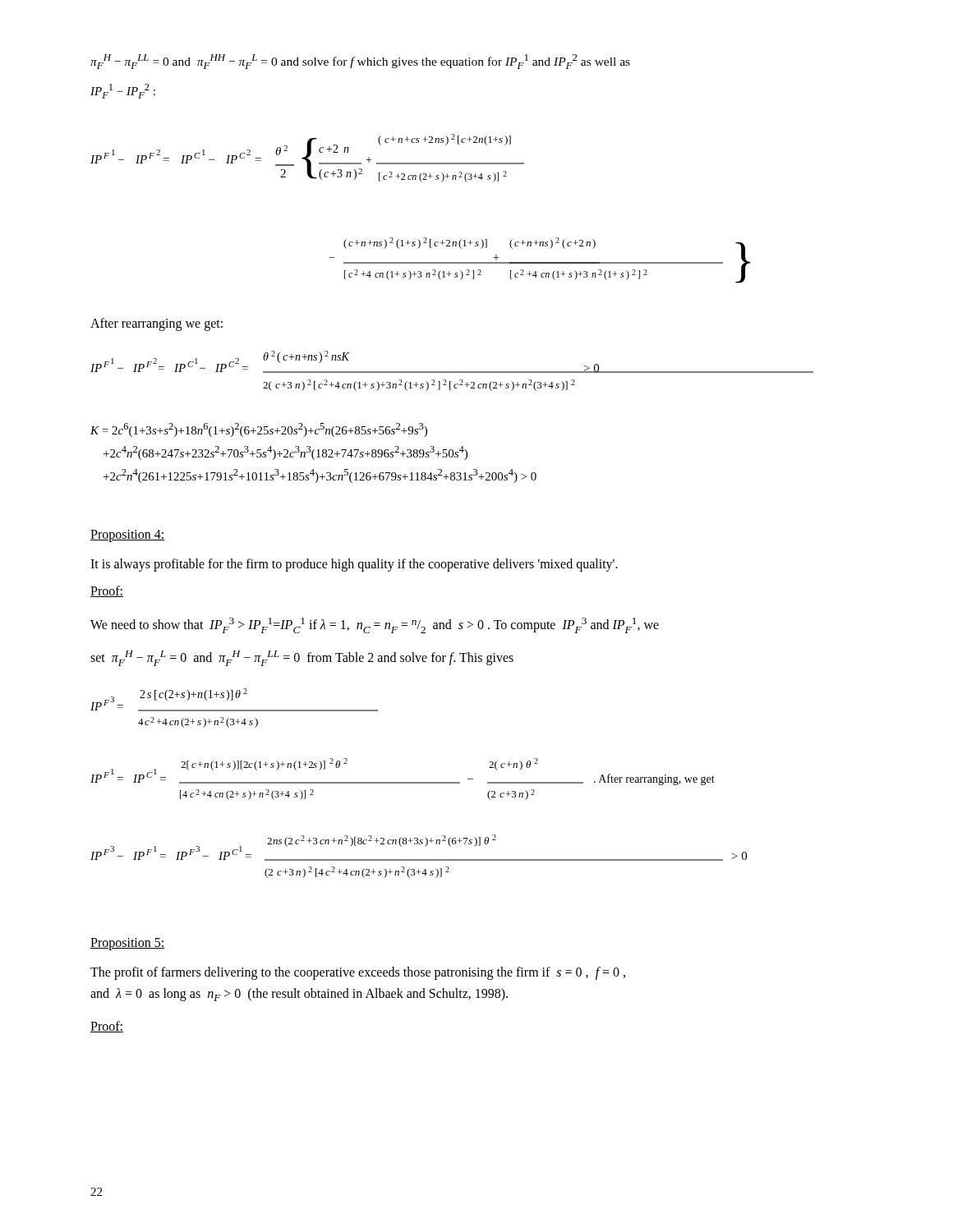The image size is (953, 1232).
Task: Point to the text block starting "K = 2c6(1+3s+s2)+18n6(1+s)2(6+25s+20s2)+c5n(26+85s+56s2+9s3) +2c4n2(68+247s+232s2+70s3+5s4)+2c3n3(182+747s+896s2+389s3+50s4) +2c2n4(261+1225s+1791s2+1011s3+185s4)+3cn5(126+679s+1184s2+831s3+200s4) > 0"
Action: (314, 452)
